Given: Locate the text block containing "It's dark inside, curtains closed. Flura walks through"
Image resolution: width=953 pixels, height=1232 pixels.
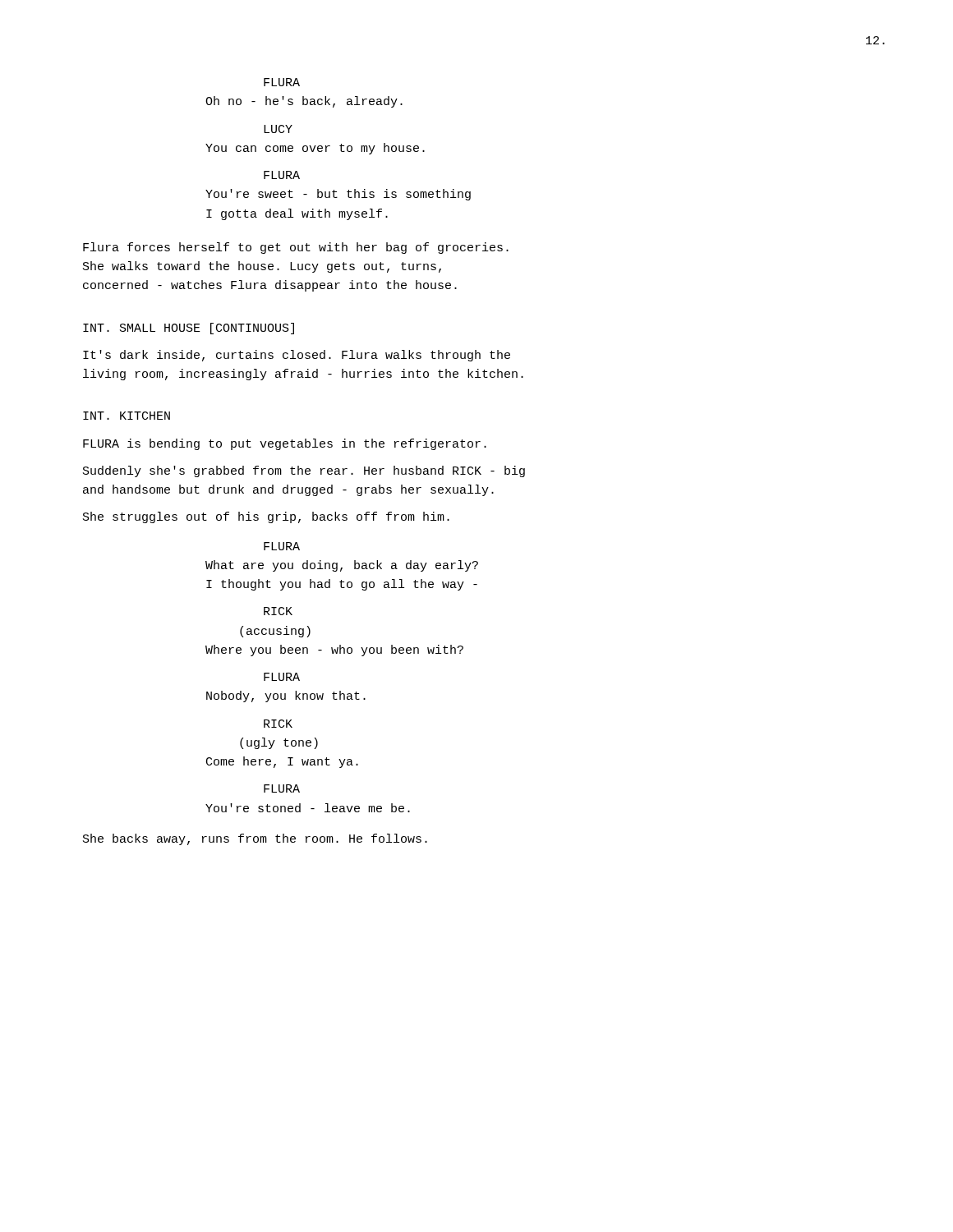Looking at the screenshot, I should click(x=304, y=365).
